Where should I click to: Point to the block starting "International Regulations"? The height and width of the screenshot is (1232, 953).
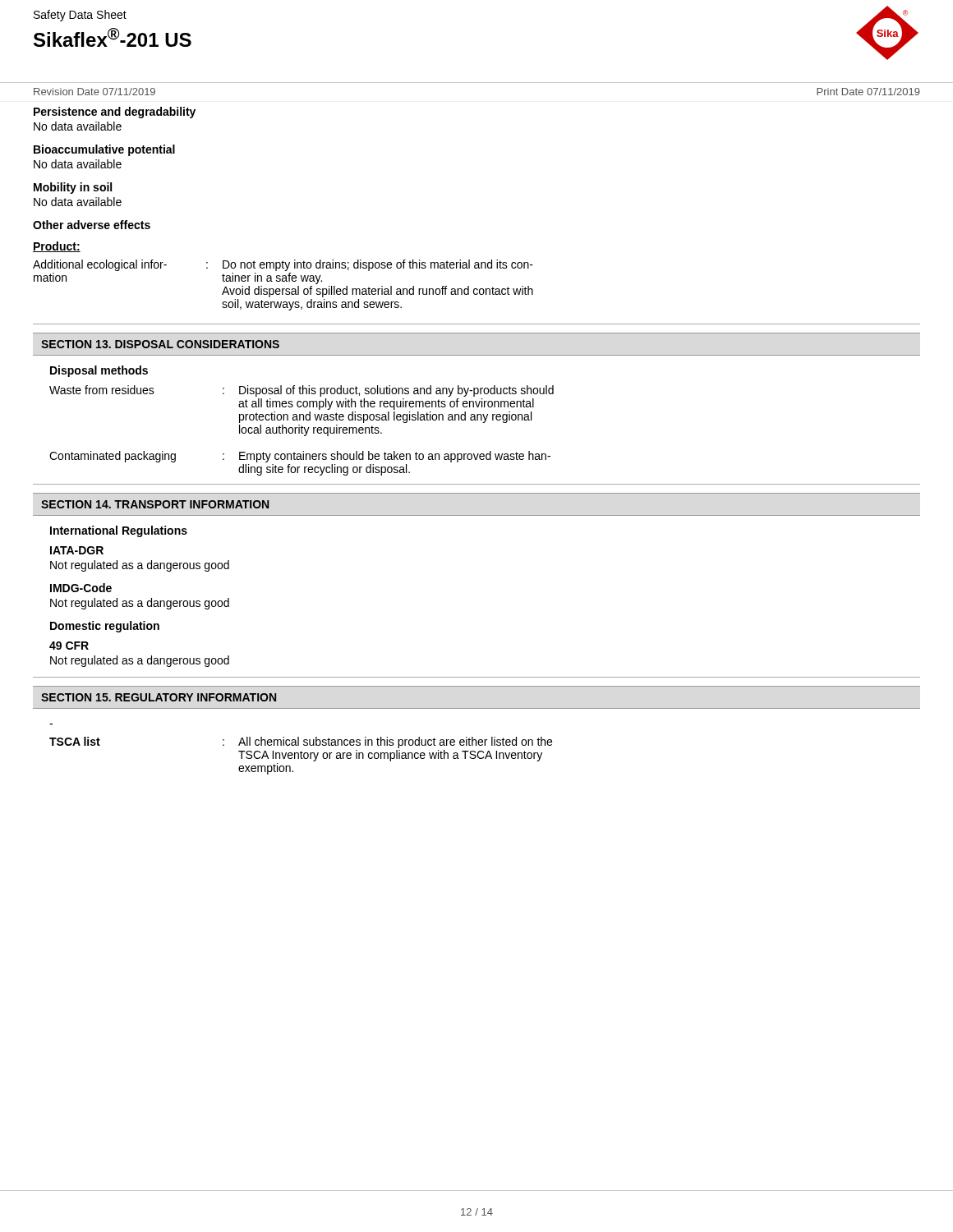click(118, 531)
